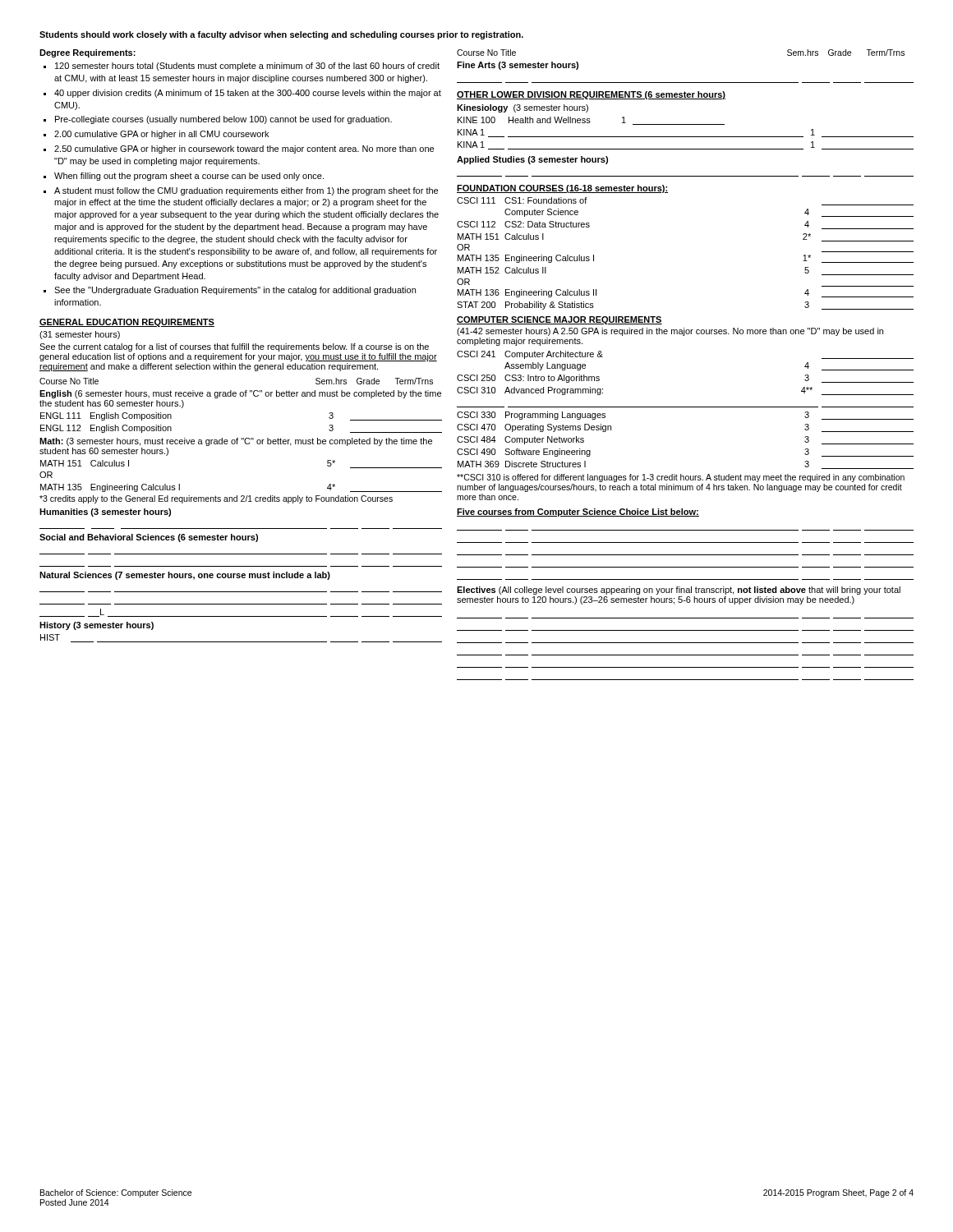Viewport: 953px width, 1232px height.
Task: Click the passage that begins "Math: (3 semester hours, must"
Action: pos(236,446)
